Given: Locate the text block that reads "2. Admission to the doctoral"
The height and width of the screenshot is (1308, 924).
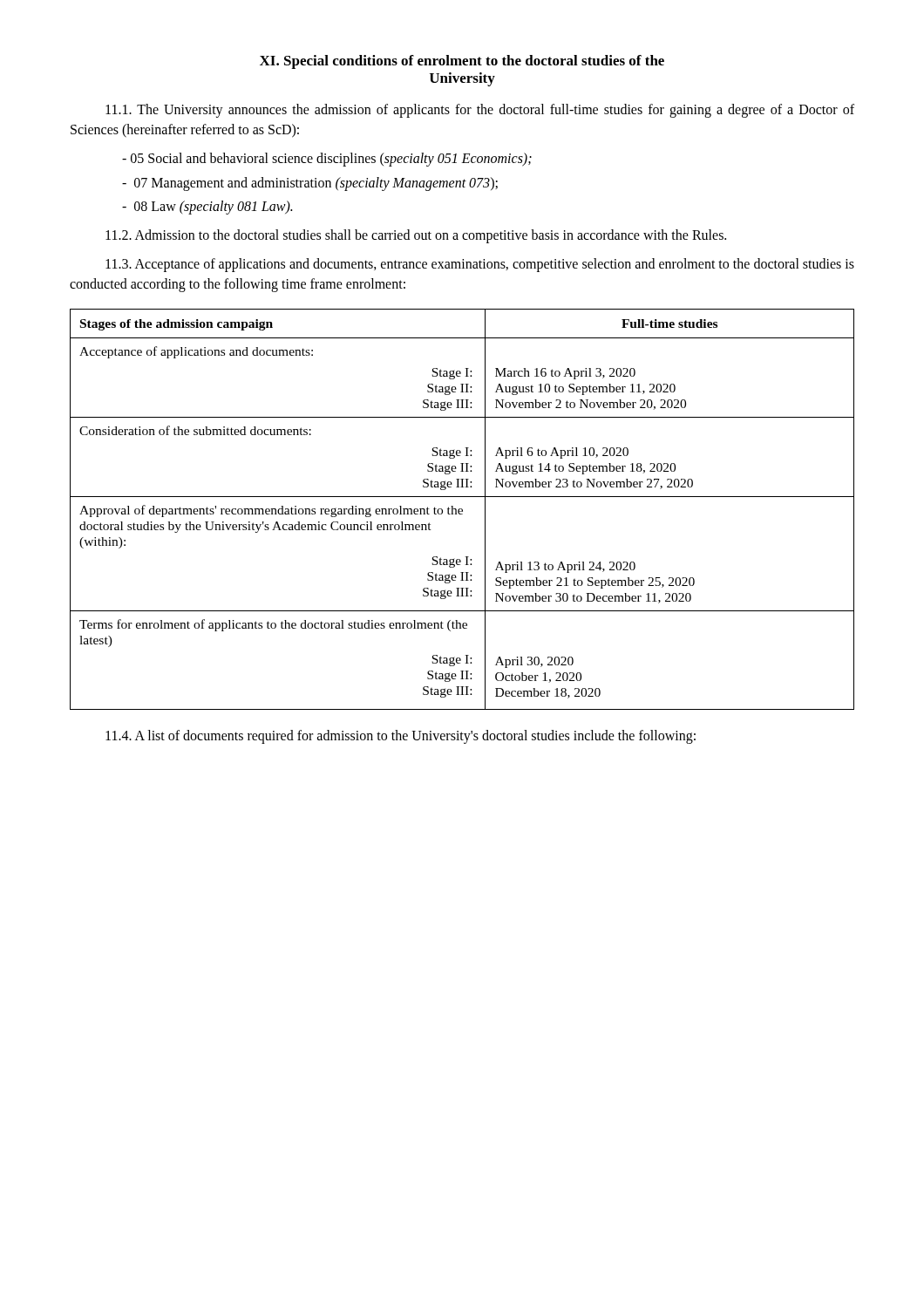Looking at the screenshot, I should [x=416, y=235].
